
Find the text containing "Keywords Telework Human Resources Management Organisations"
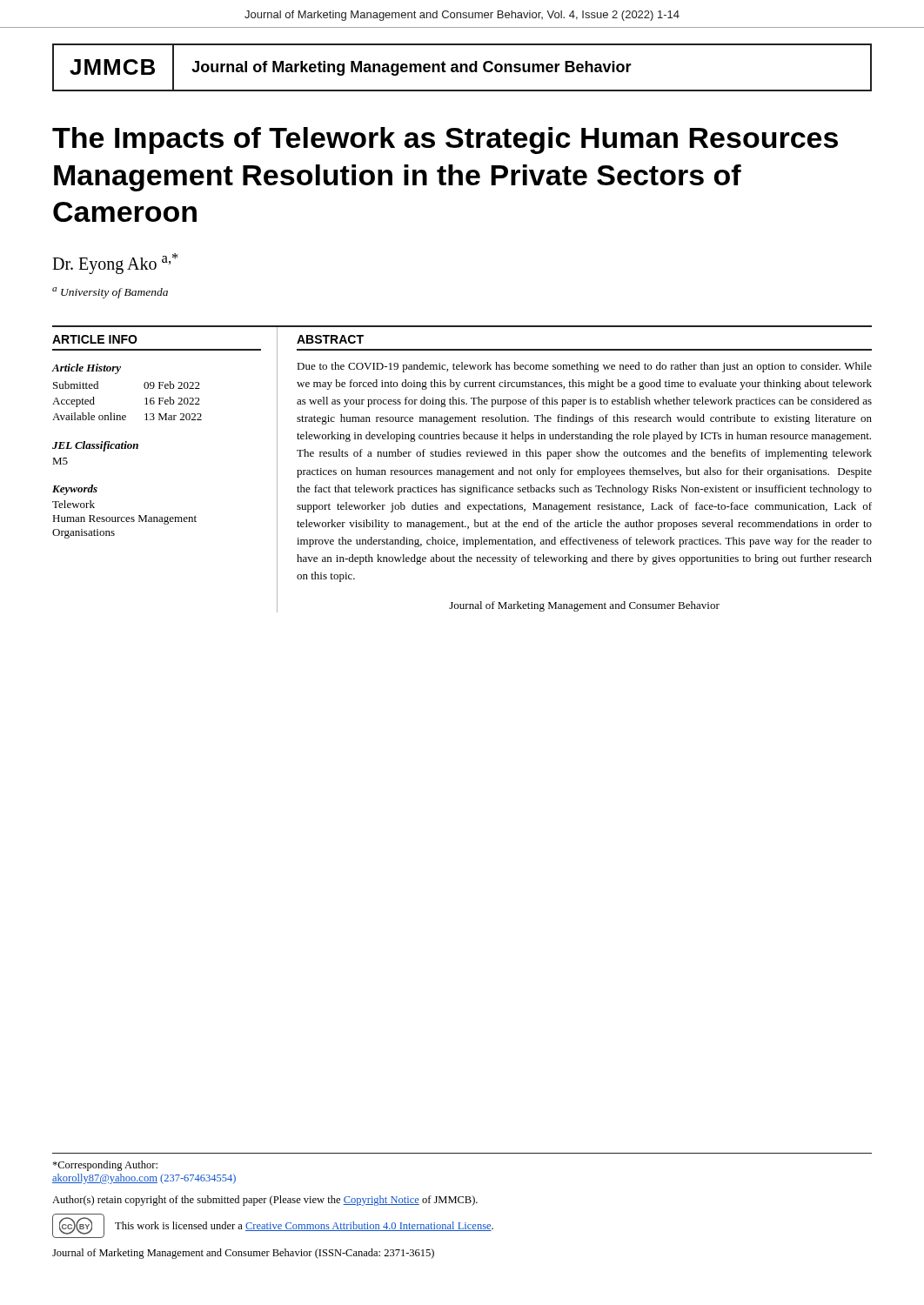tap(157, 510)
